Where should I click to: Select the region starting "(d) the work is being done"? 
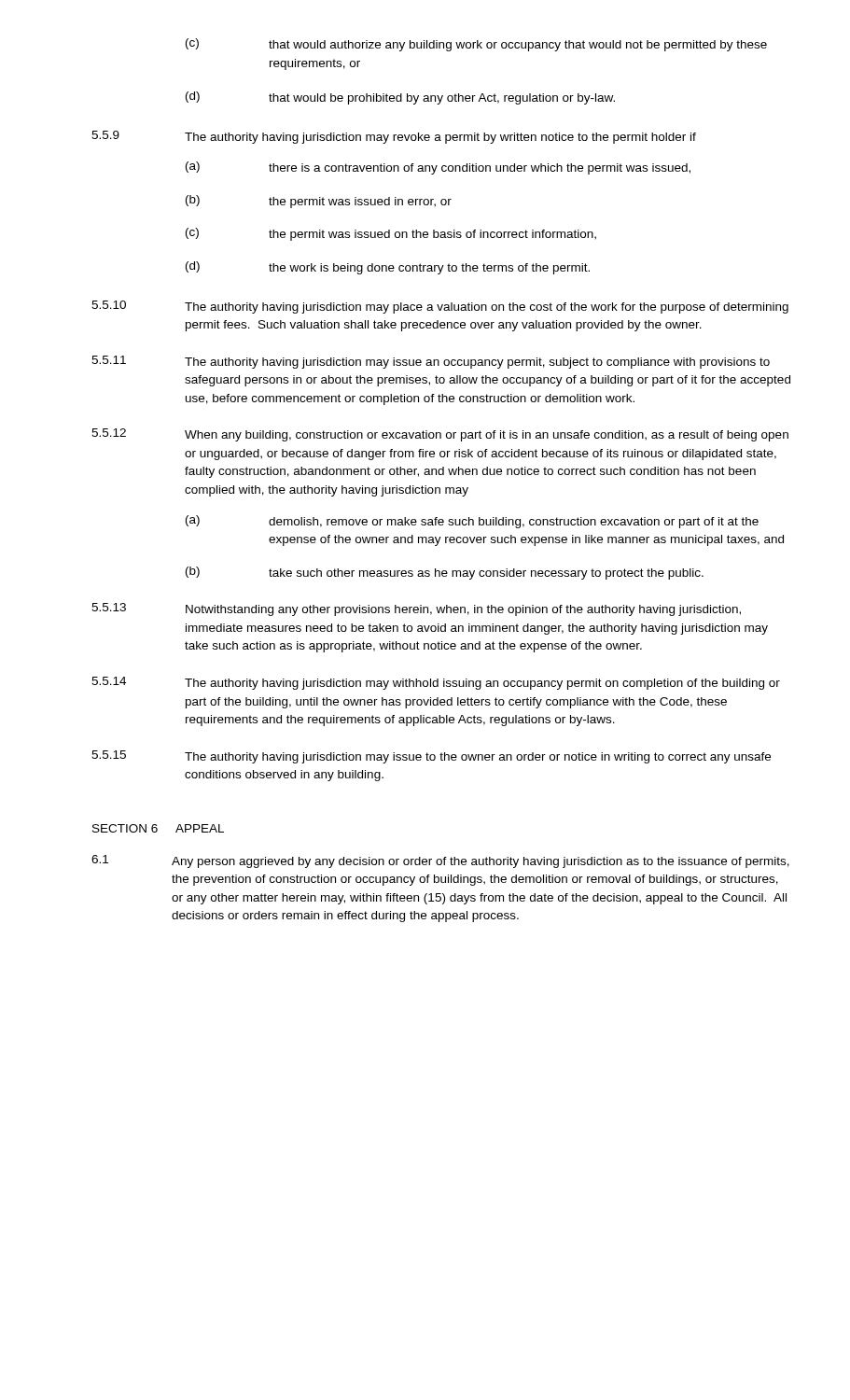(x=488, y=268)
